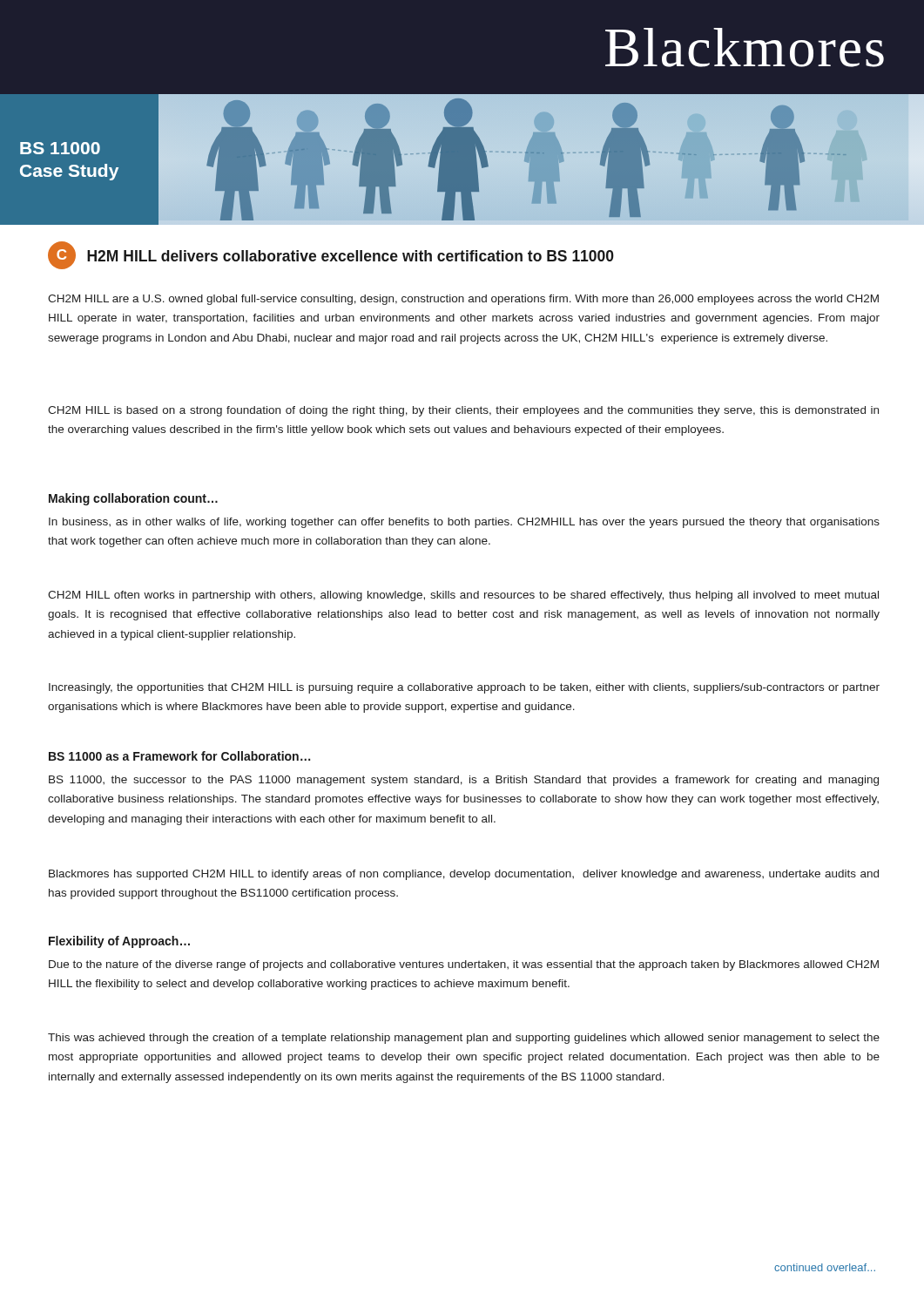The height and width of the screenshot is (1307, 924).
Task: Find the section header that reads "C H2M HILL delivers"
Action: [x=331, y=256]
